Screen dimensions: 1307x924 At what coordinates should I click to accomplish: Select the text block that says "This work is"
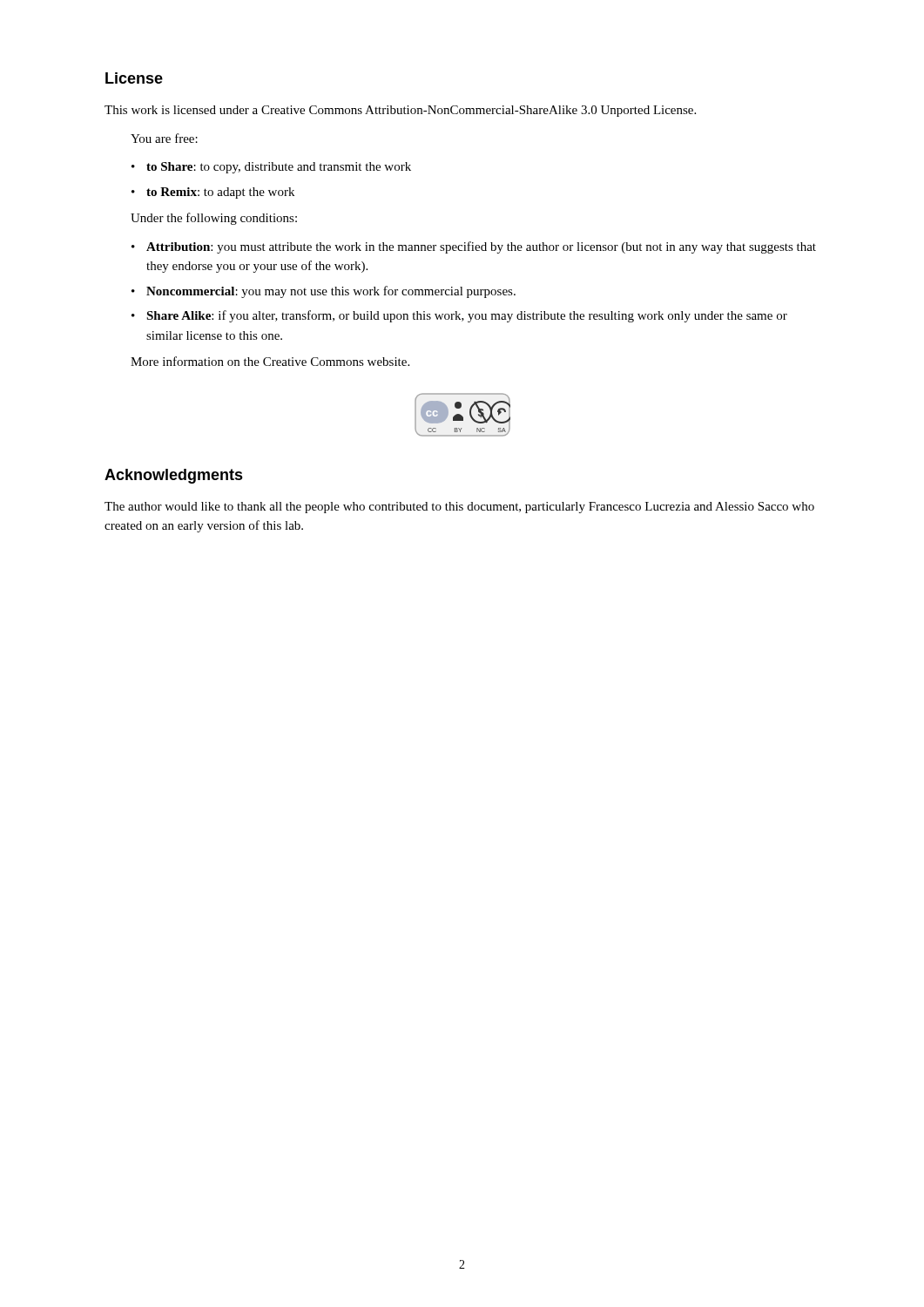point(401,110)
